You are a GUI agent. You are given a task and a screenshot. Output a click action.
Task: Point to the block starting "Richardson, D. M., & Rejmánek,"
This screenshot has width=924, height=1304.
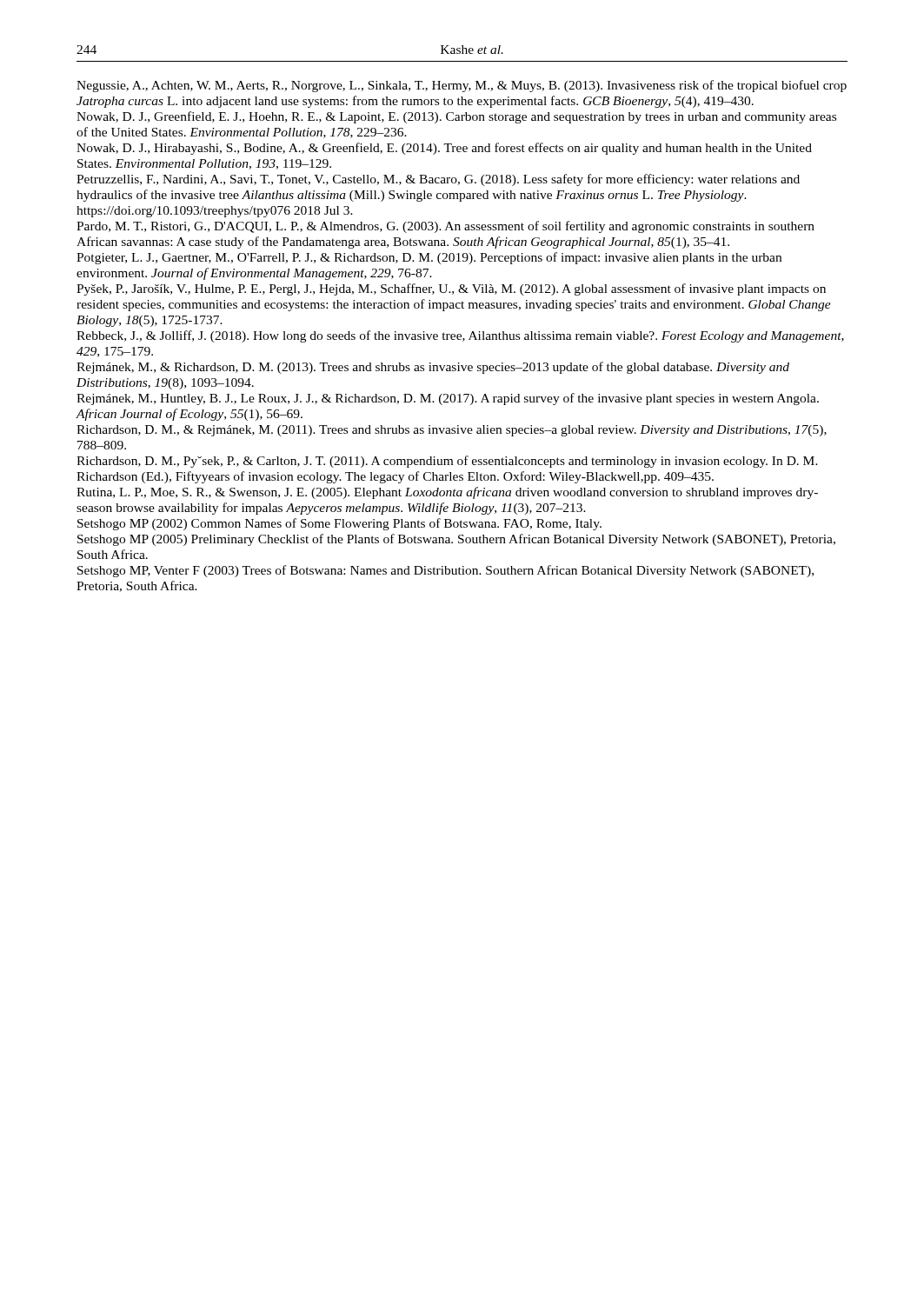tap(452, 437)
